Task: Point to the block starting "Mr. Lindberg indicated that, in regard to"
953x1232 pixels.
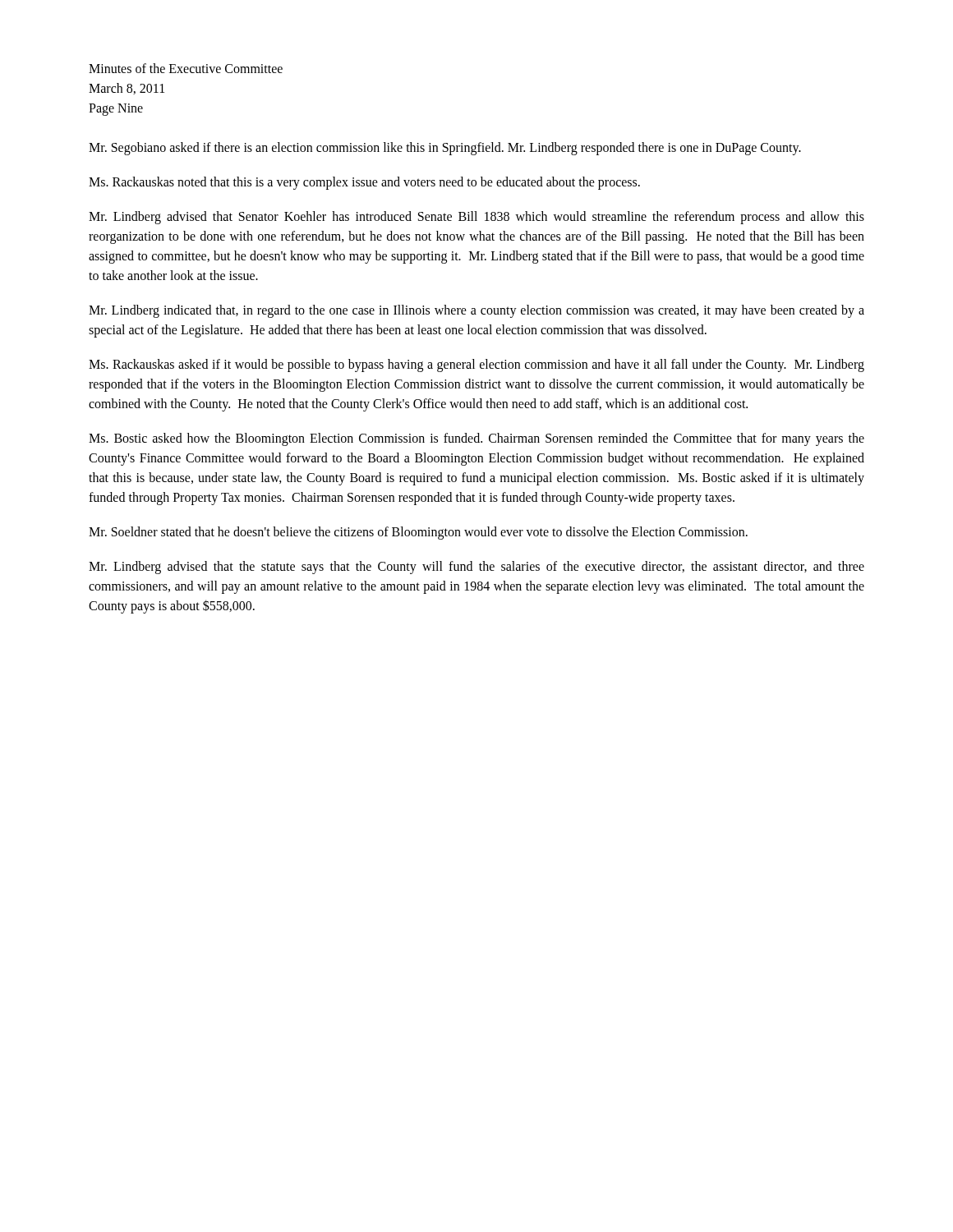Action: 476,320
